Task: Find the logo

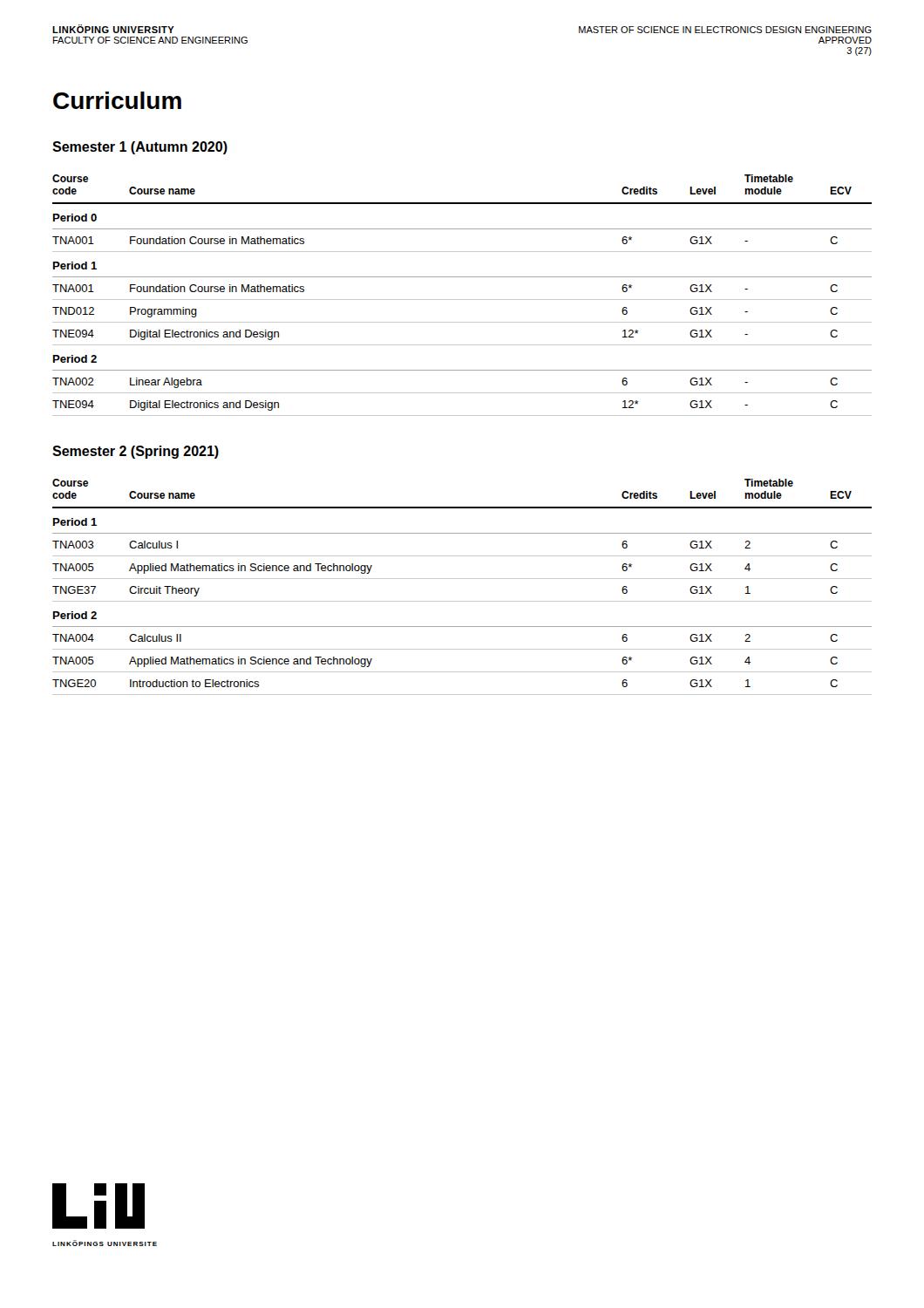Action: coord(105,1220)
